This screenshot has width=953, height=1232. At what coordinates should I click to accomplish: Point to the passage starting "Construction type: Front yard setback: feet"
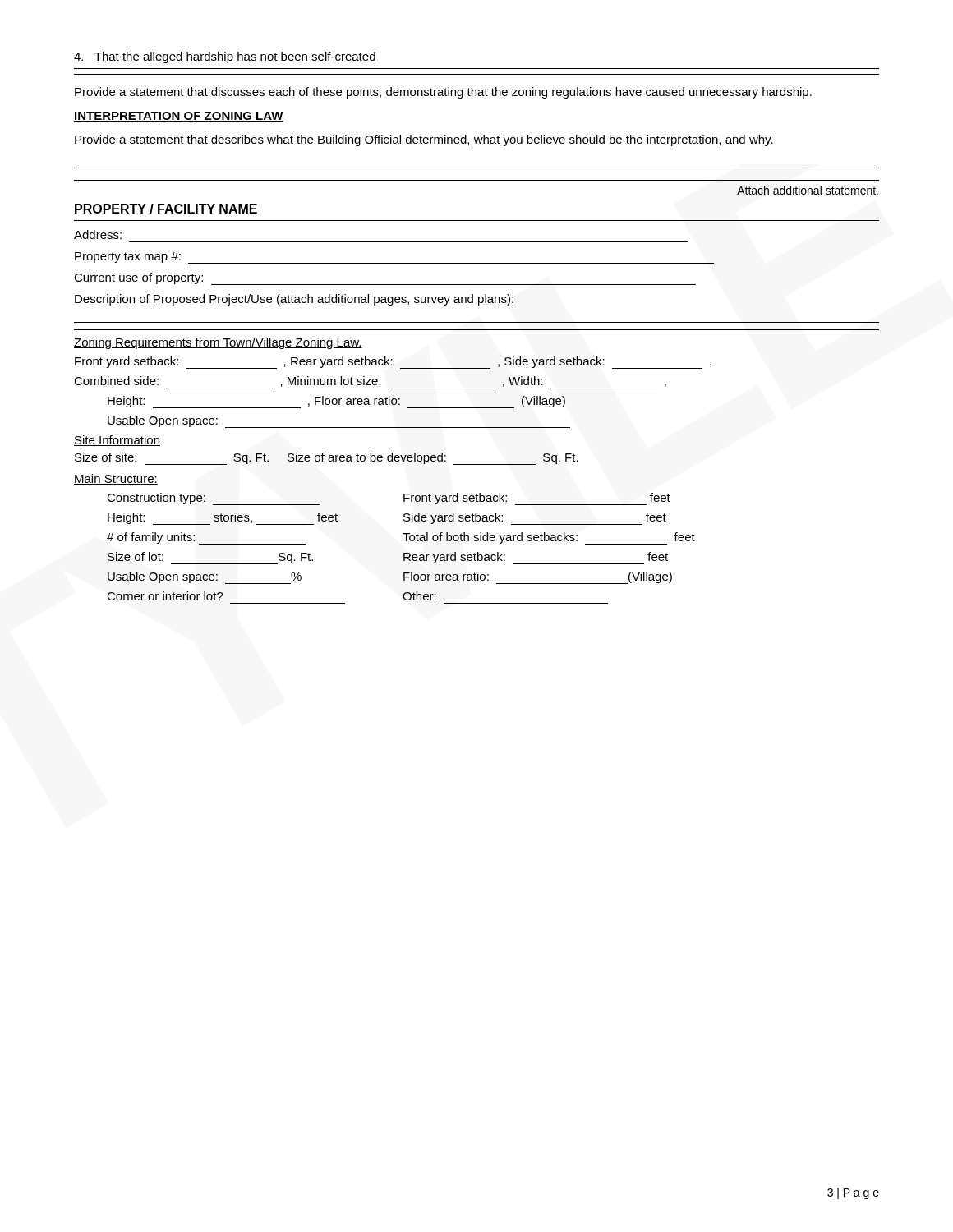[x=493, y=498]
